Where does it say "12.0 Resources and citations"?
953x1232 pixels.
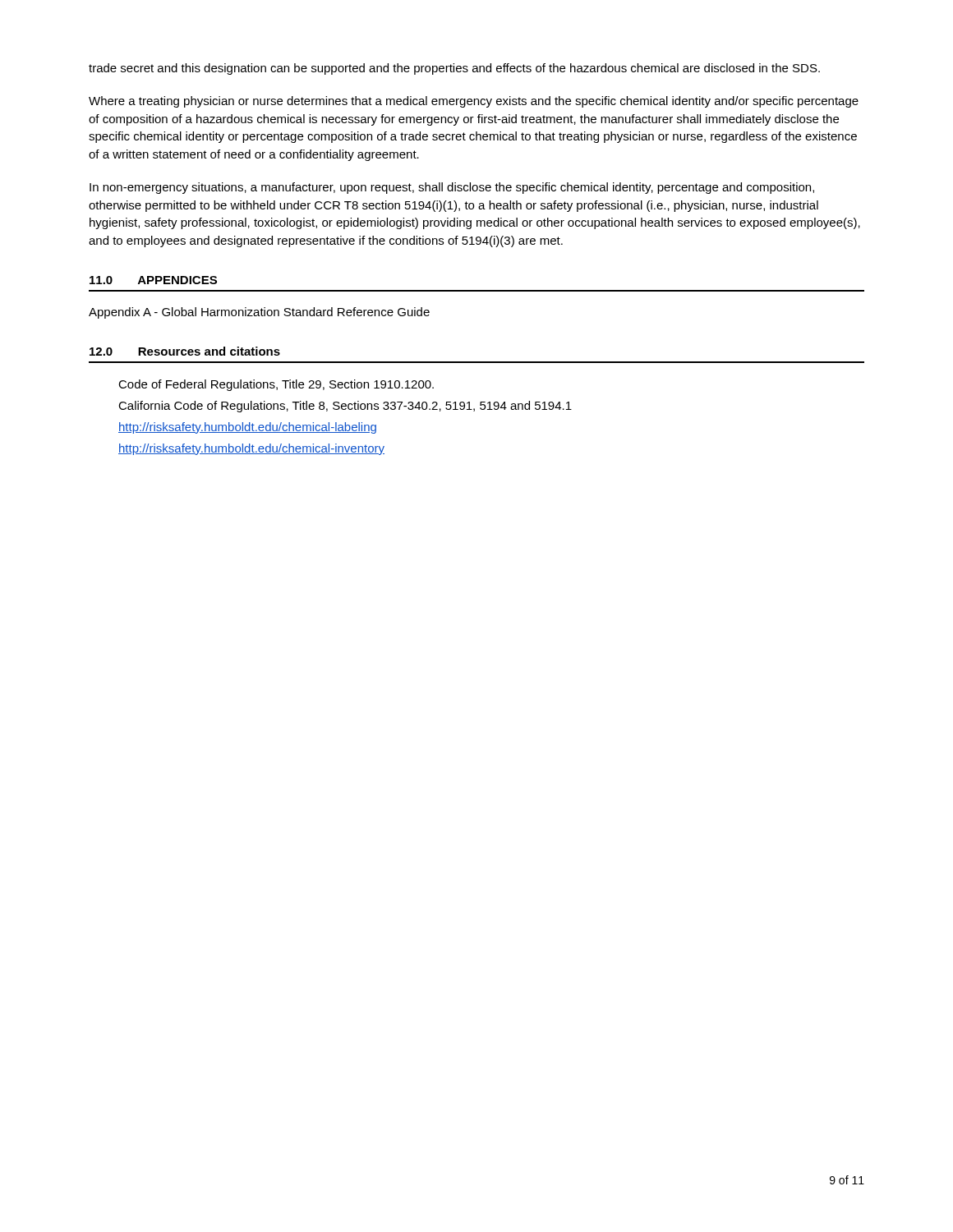(x=184, y=351)
